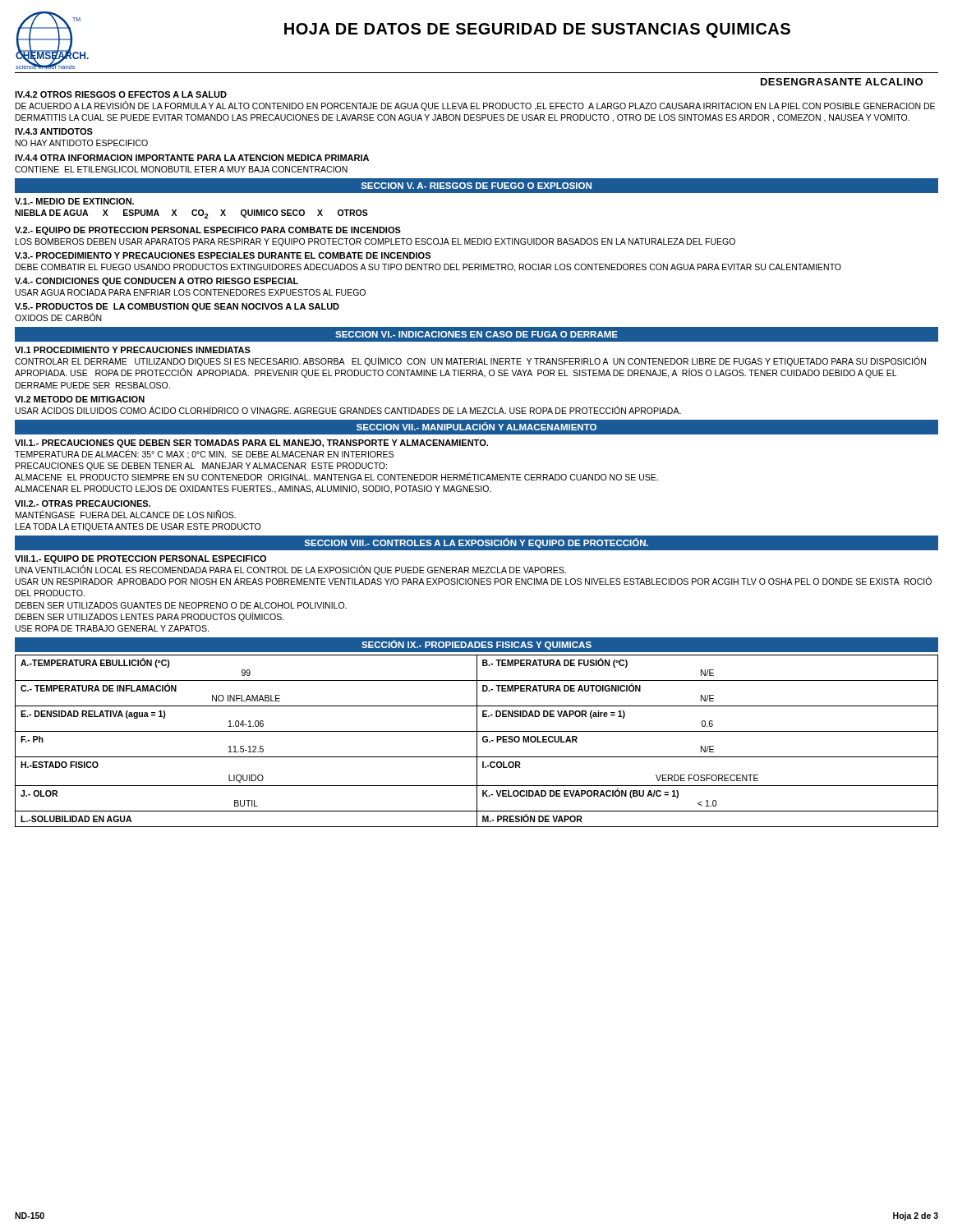Point to the region starting "VI.2 METODO DE MITIGACION"
The image size is (953, 1232).
tap(80, 399)
